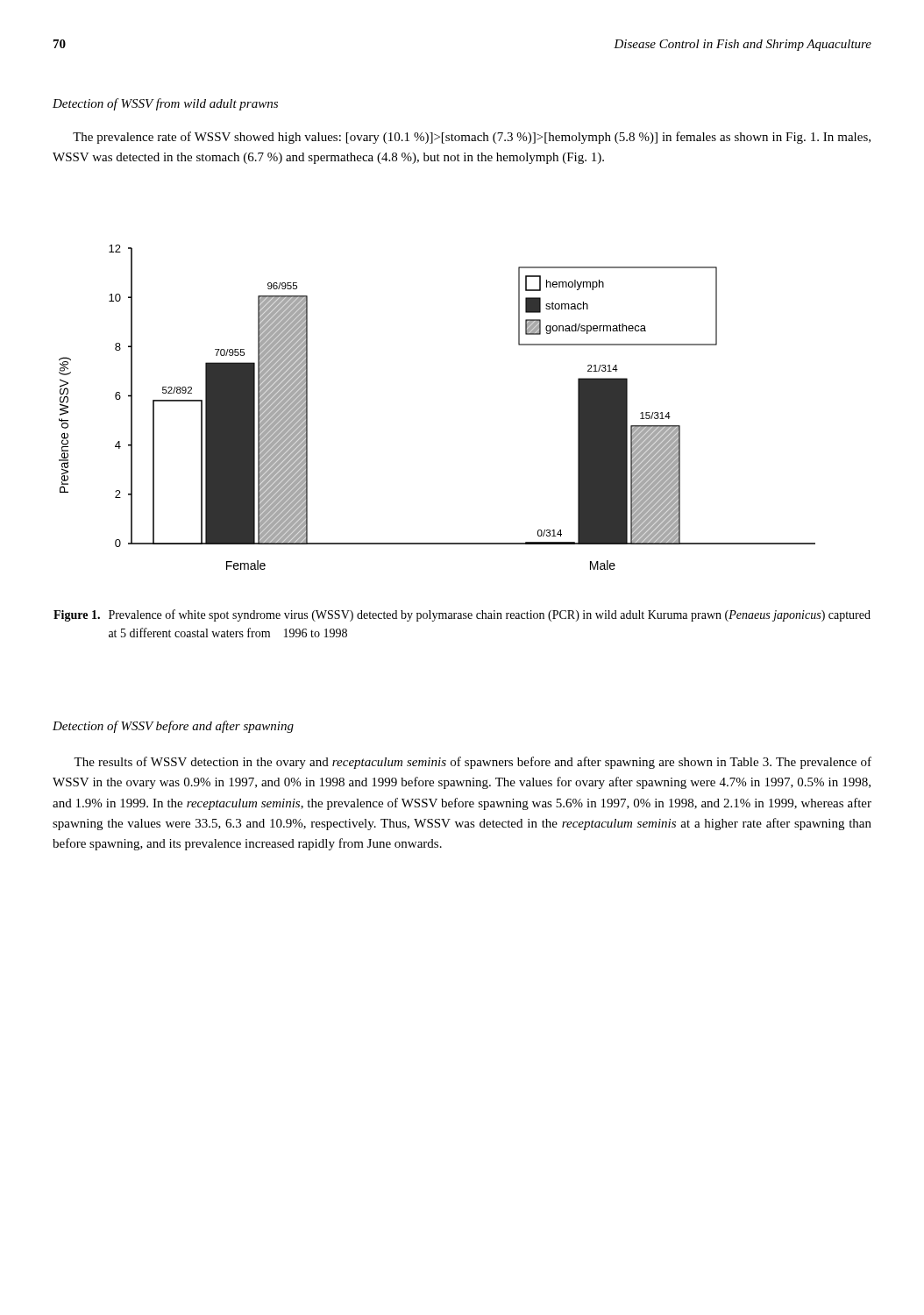Select the region starting "Figure 1. Prevalence of white"
This screenshot has height=1315, width=924.
(462, 624)
